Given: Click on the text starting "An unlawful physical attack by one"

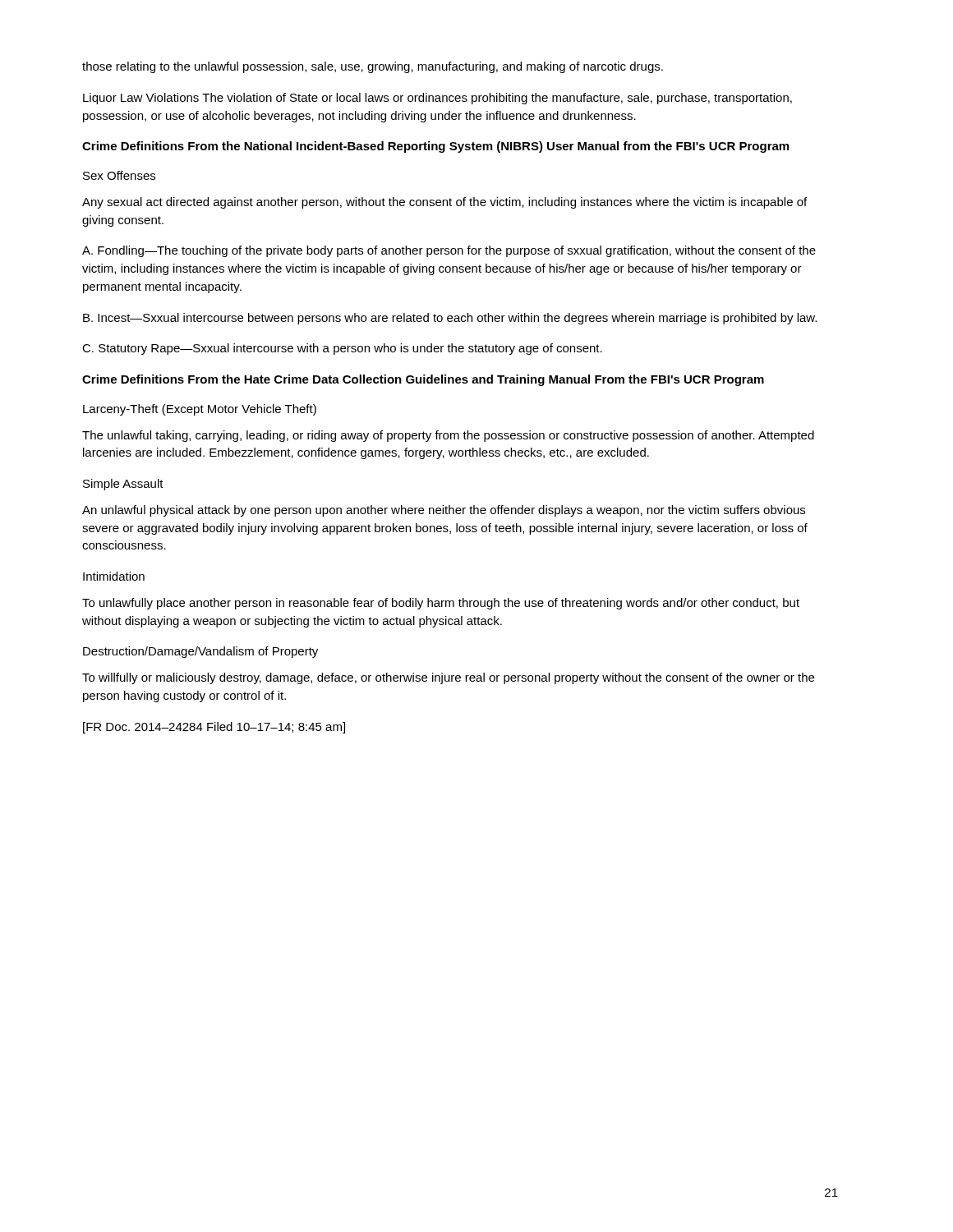Looking at the screenshot, I should coord(445,527).
